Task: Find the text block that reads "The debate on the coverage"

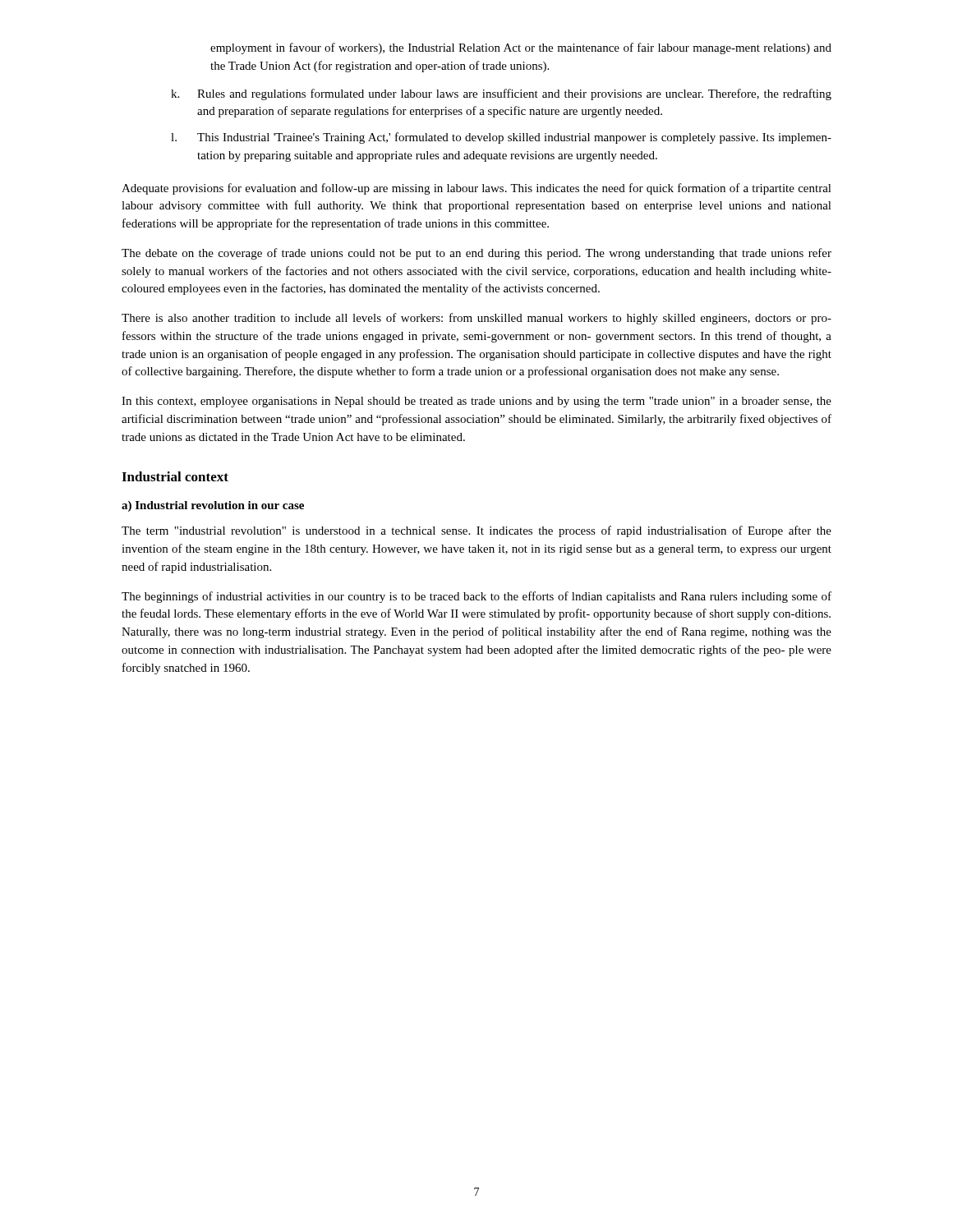Action: click(476, 271)
